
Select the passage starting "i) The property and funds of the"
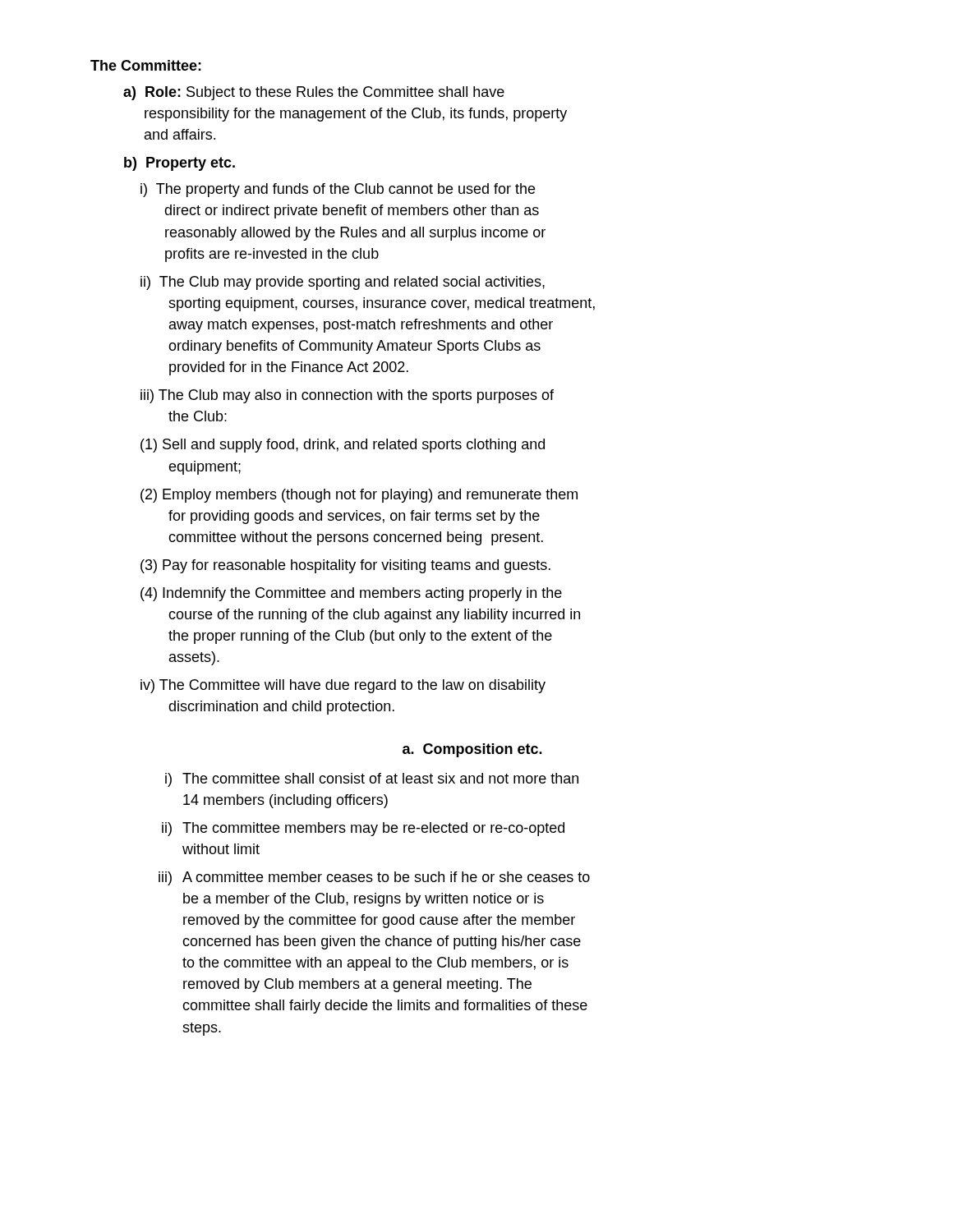tap(343, 221)
